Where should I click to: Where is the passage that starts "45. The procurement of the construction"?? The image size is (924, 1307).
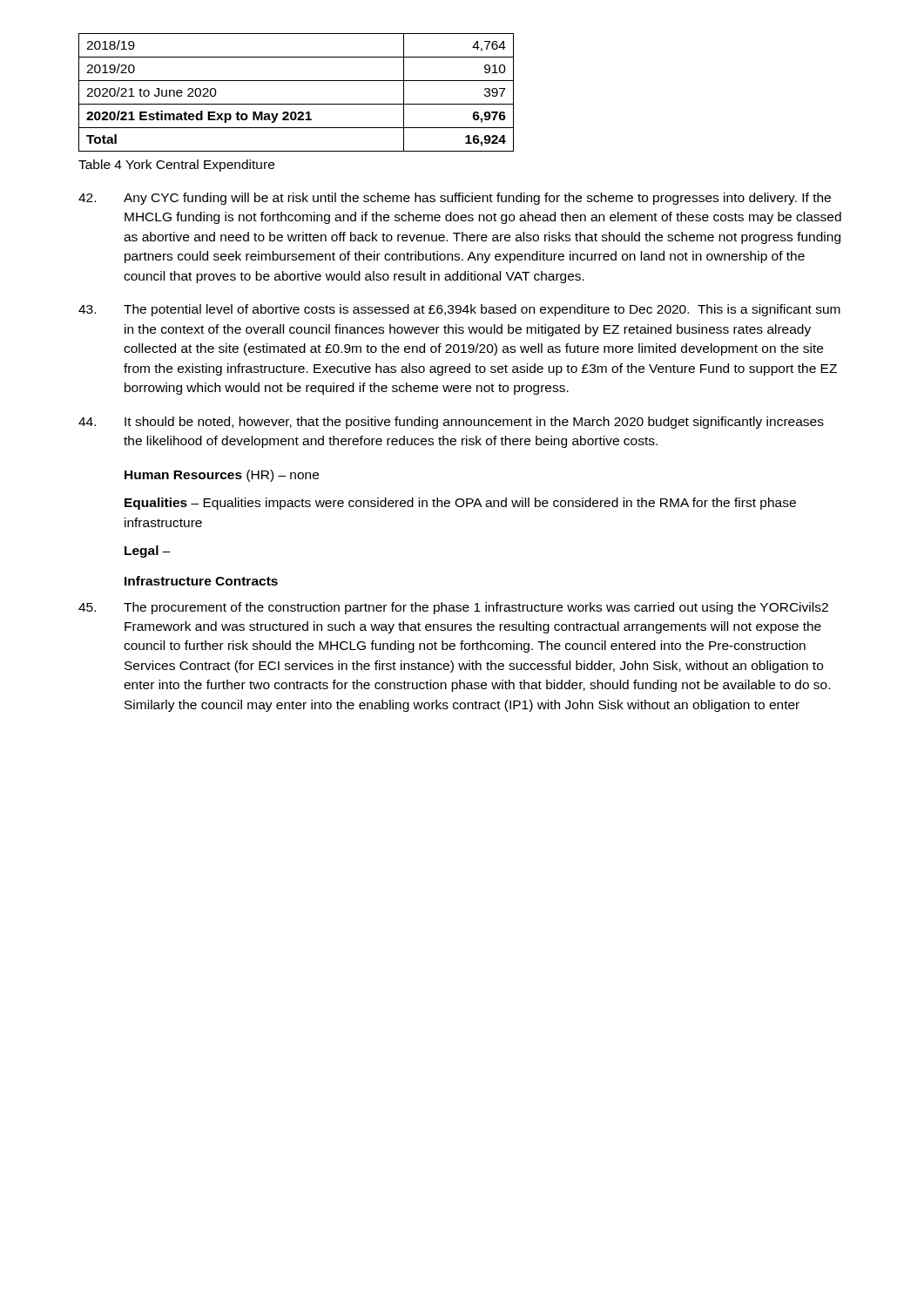462,656
